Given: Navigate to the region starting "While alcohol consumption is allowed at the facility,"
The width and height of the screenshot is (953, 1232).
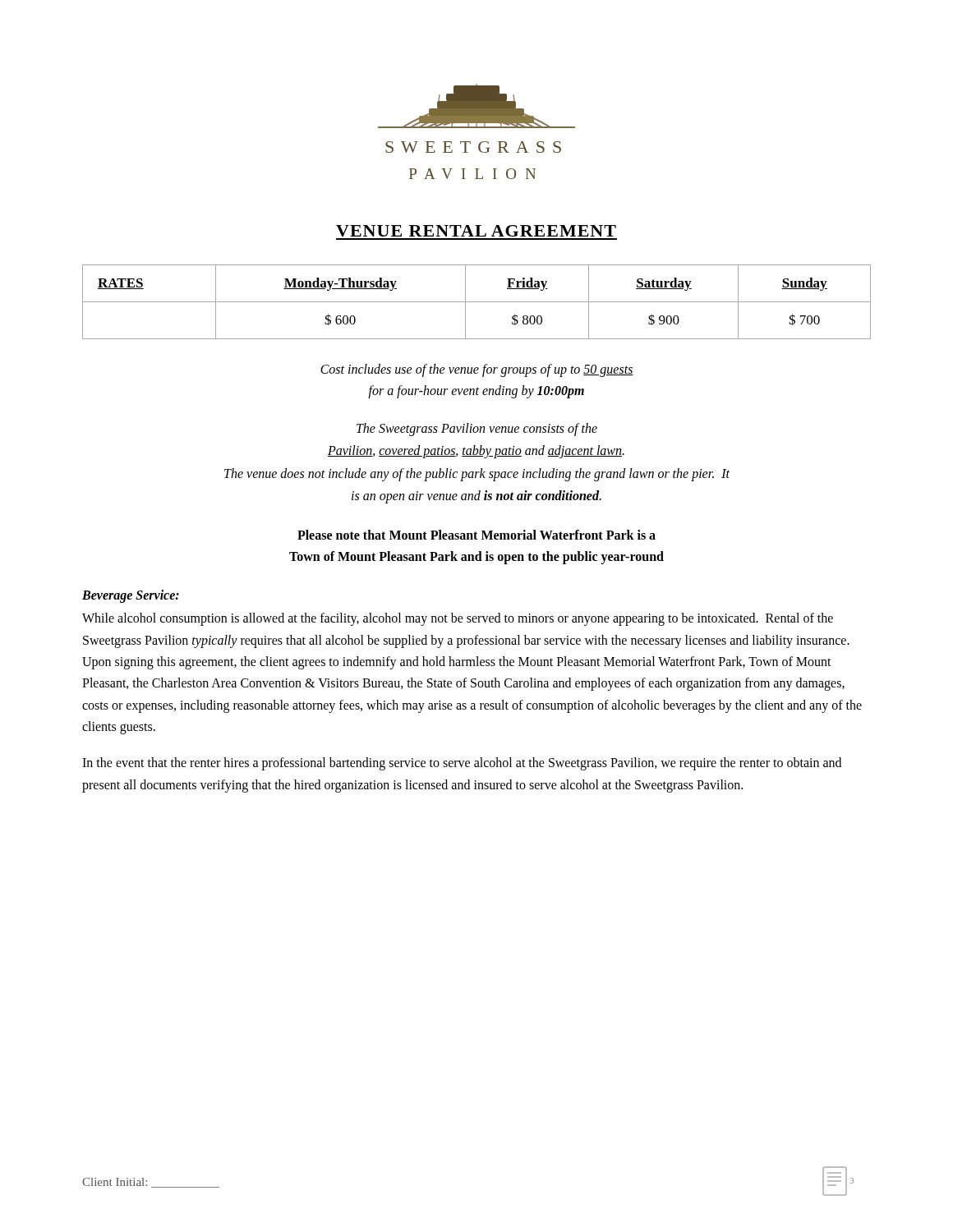Looking at the screenshot, I should [x=472, y=672].
